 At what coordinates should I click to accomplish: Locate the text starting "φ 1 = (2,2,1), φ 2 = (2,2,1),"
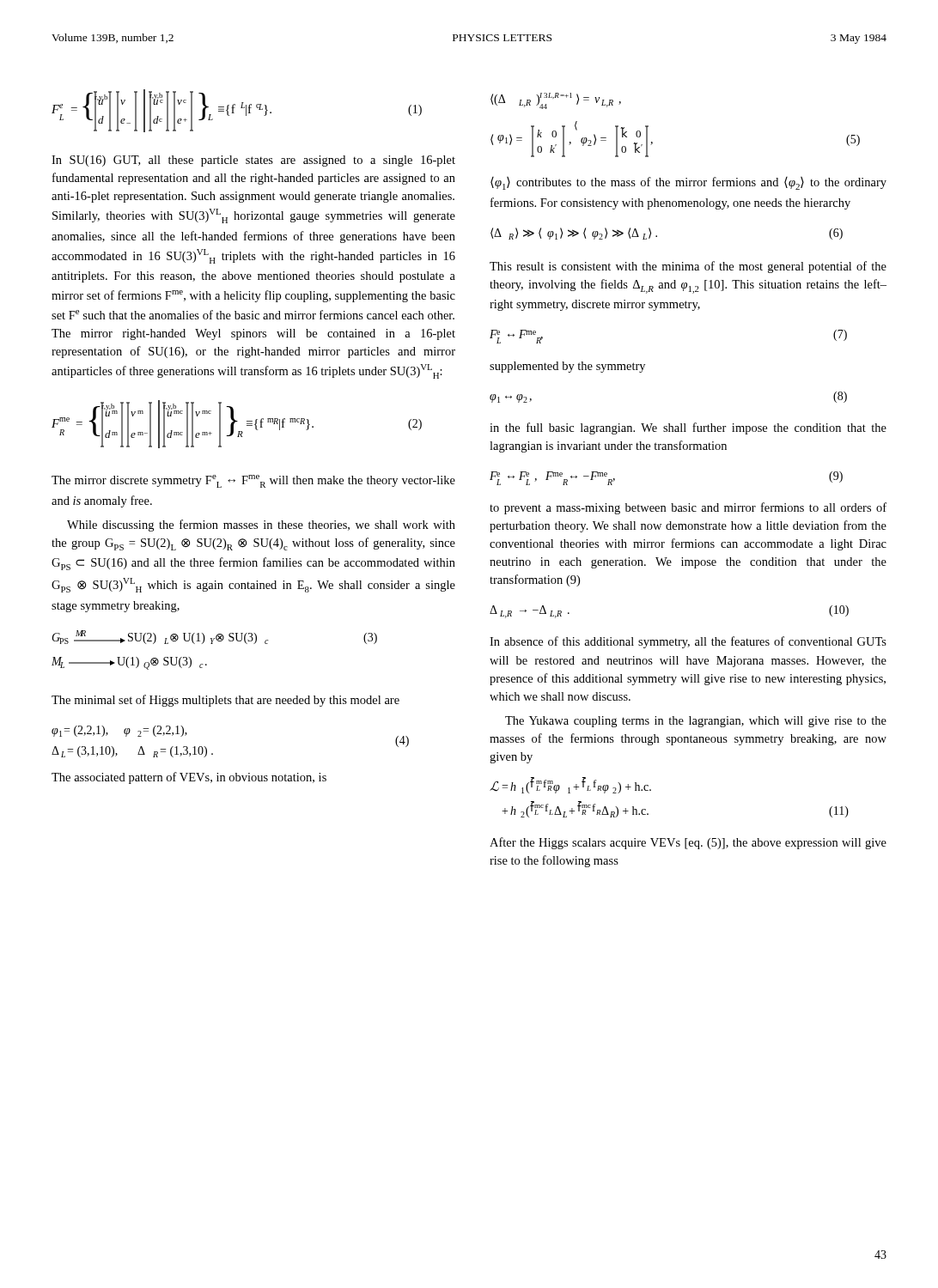click(x=142, y=747)
